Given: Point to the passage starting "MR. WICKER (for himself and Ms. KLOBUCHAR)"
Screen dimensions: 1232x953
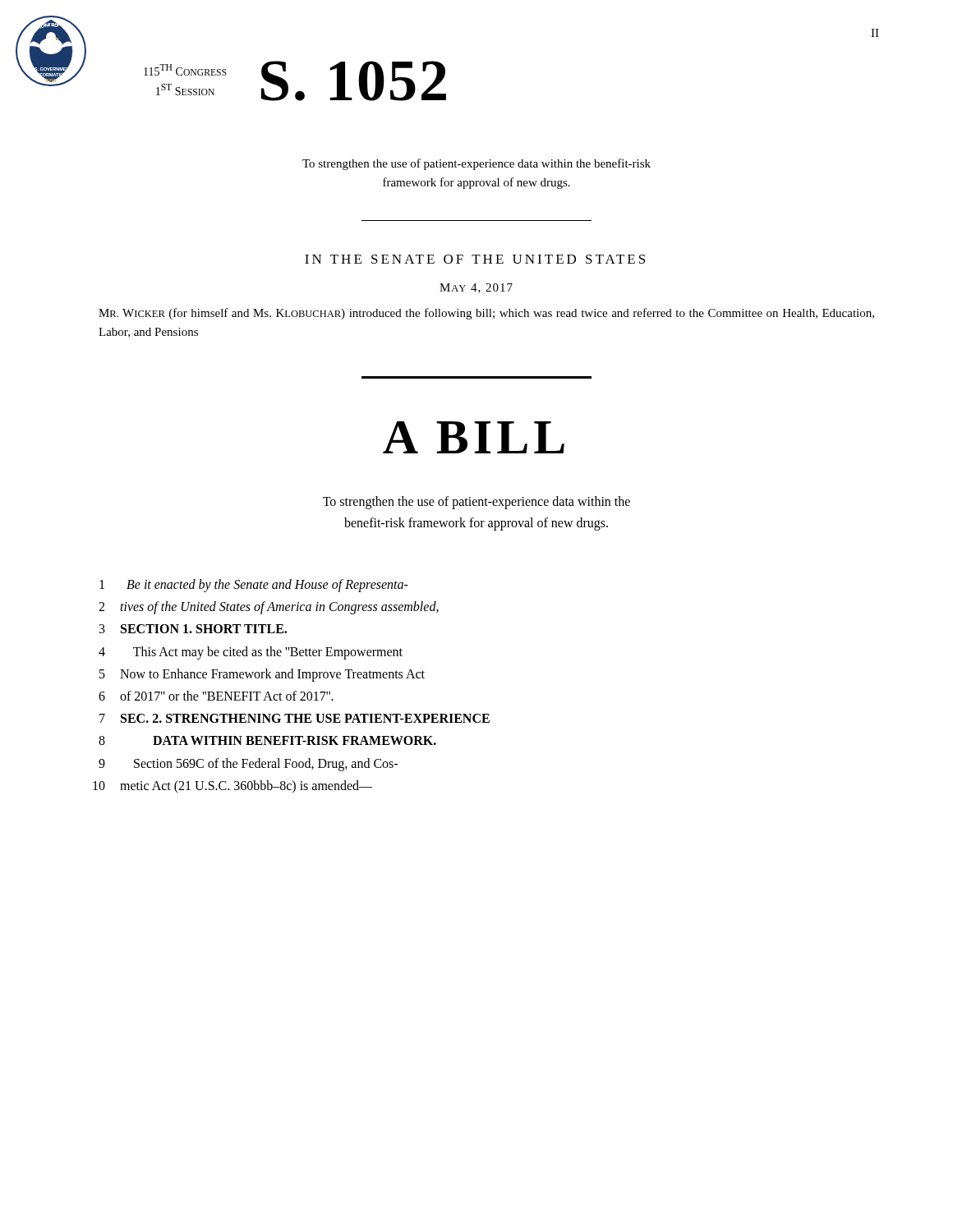Looking at the screenshot, I should click(x=487, y=322).
